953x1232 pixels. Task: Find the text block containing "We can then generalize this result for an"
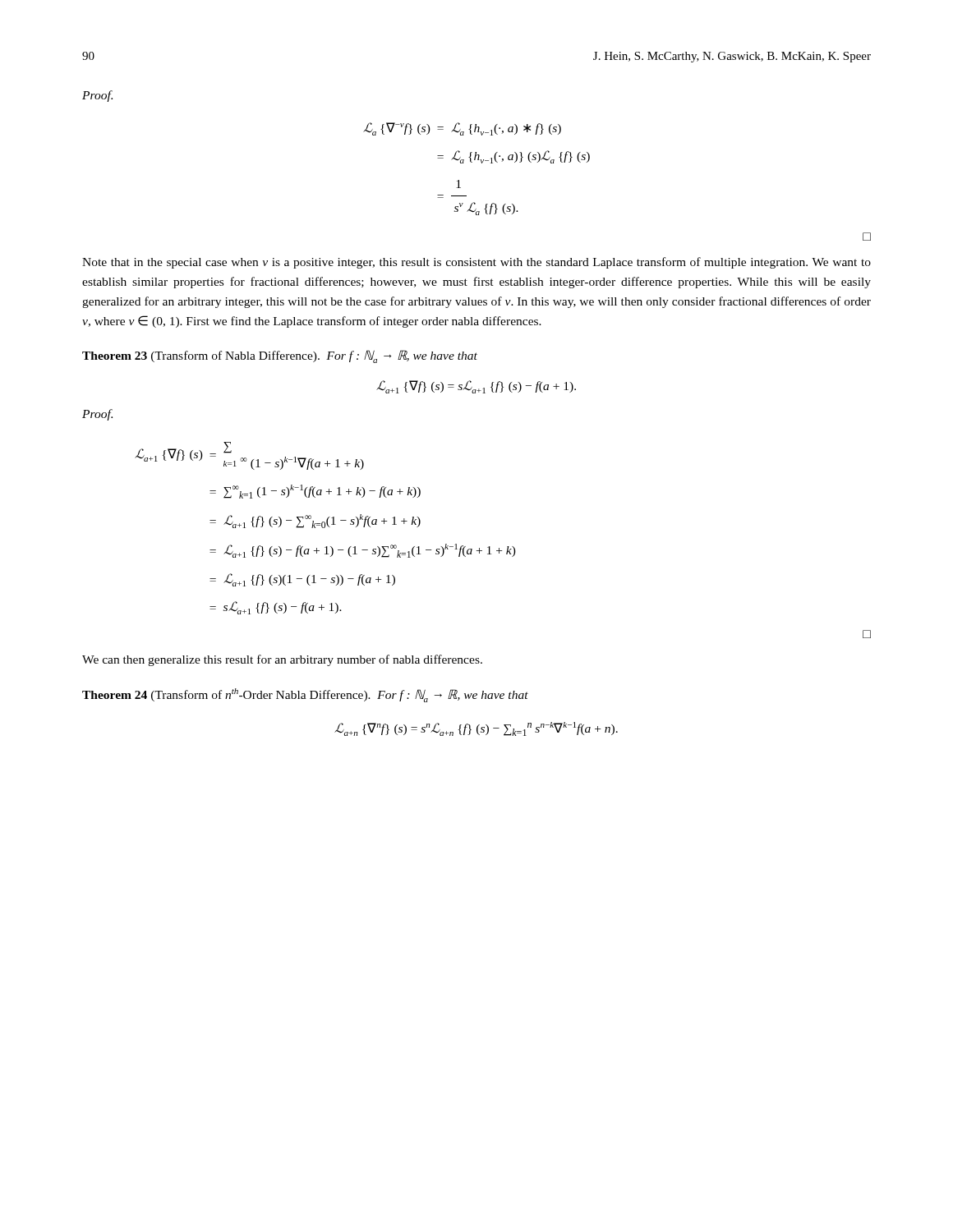(x=283, y=659)
